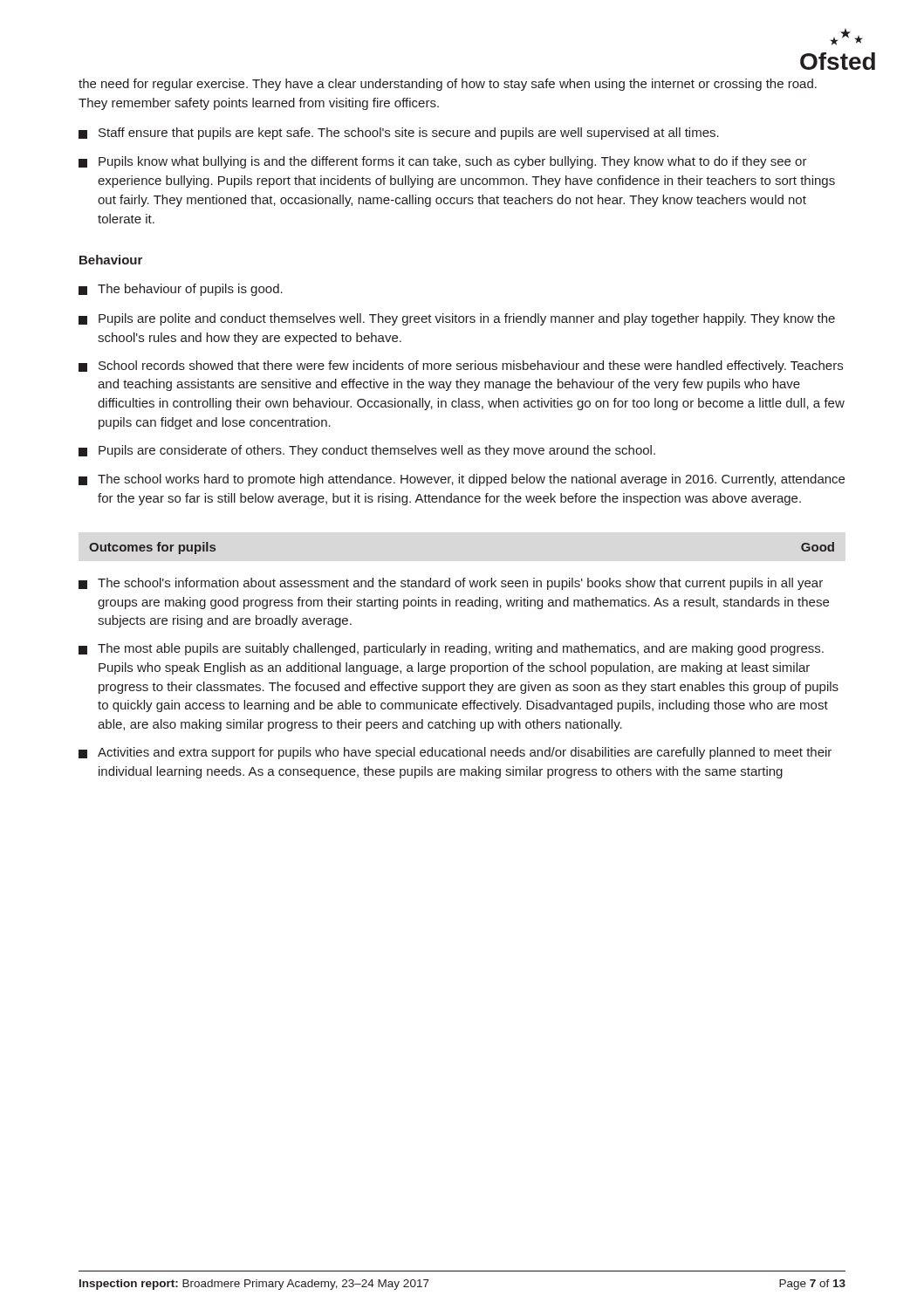This screenshot has height=1309, width=924.
Task: Locate the list item containing "The behaviour of pupils is good."
Action: pyautogui.click(x=181, y=290)
